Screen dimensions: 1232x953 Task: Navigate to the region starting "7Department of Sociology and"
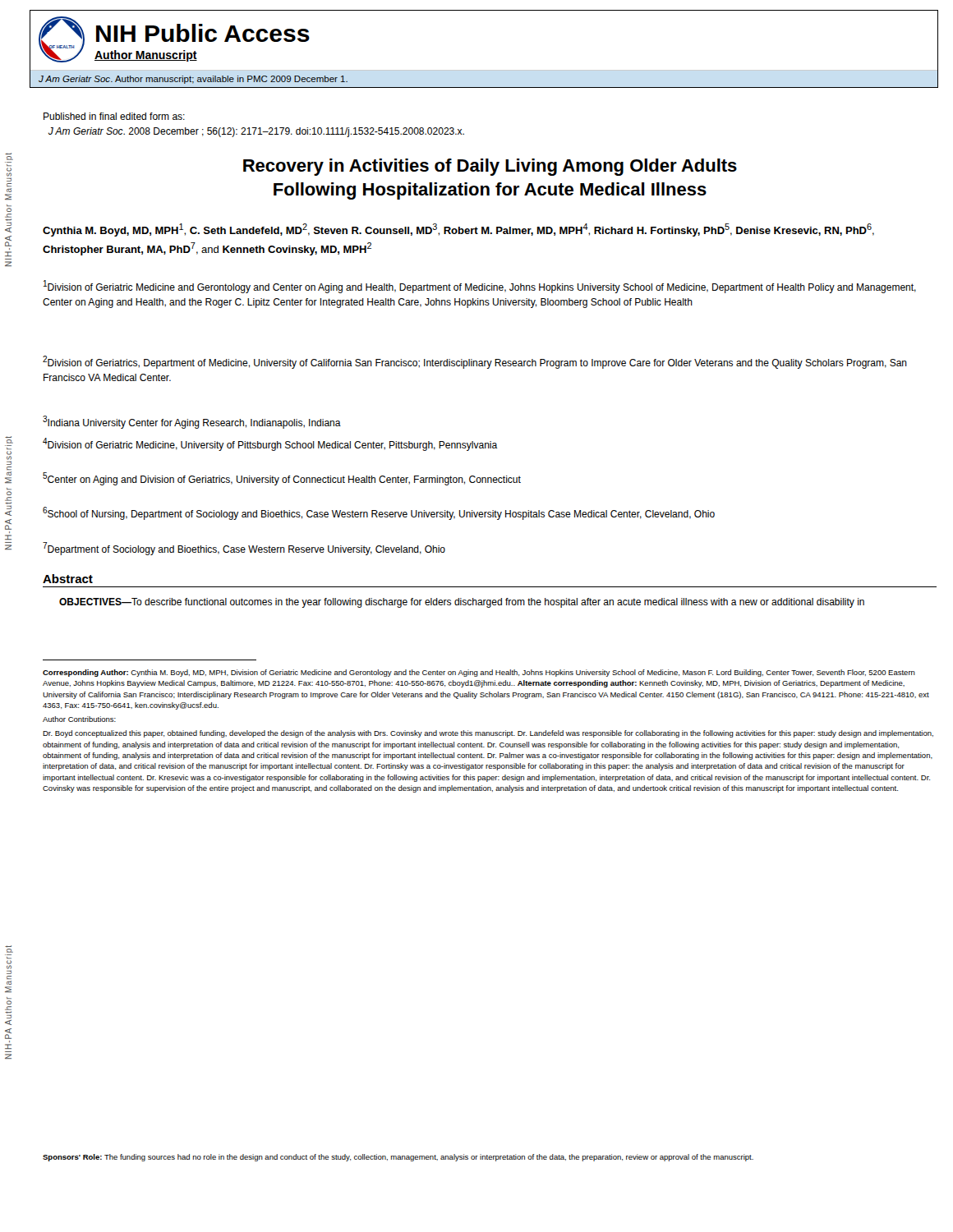[244, 548]
